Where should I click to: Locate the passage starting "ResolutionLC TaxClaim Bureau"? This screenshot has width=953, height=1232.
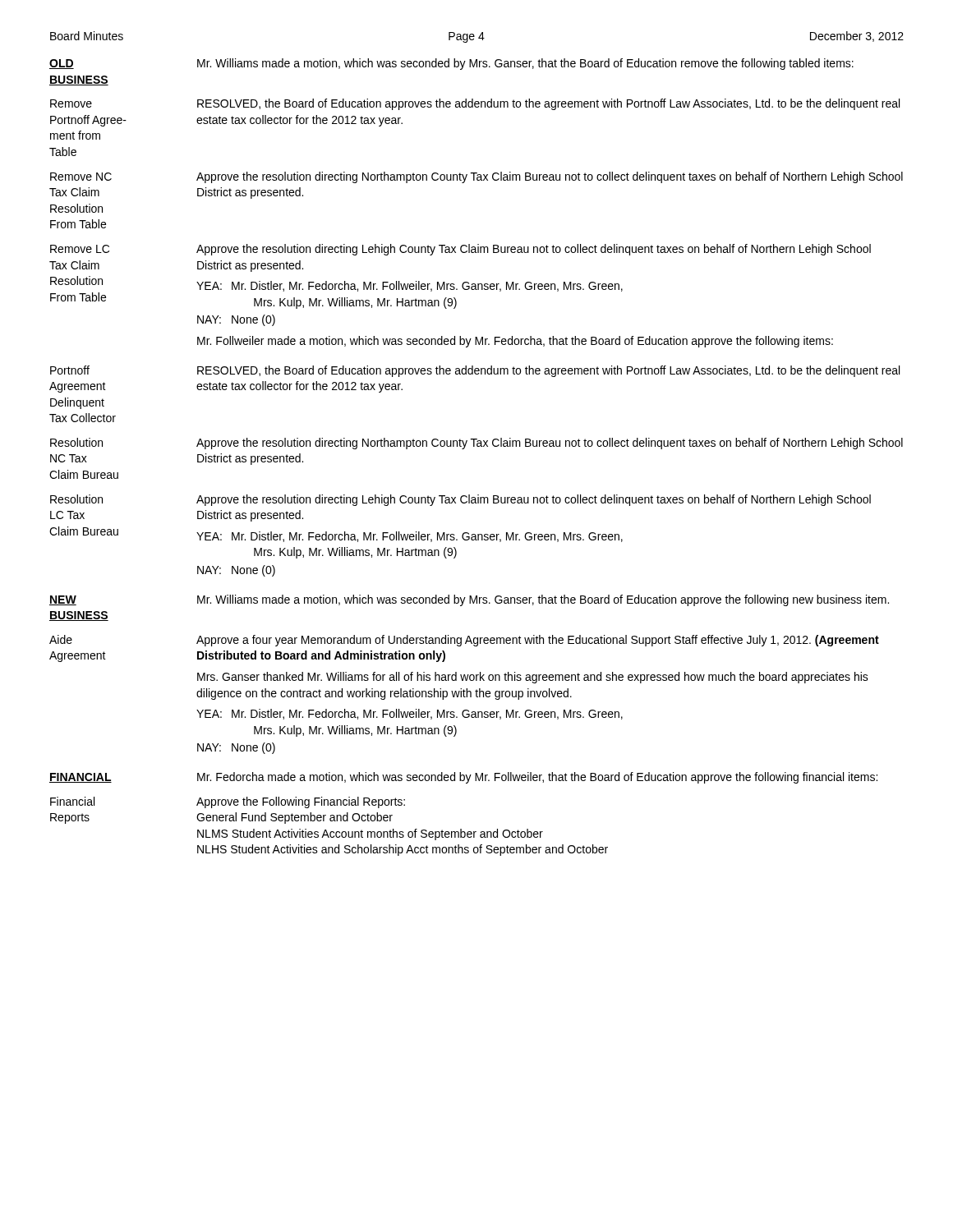coord(84,515)
